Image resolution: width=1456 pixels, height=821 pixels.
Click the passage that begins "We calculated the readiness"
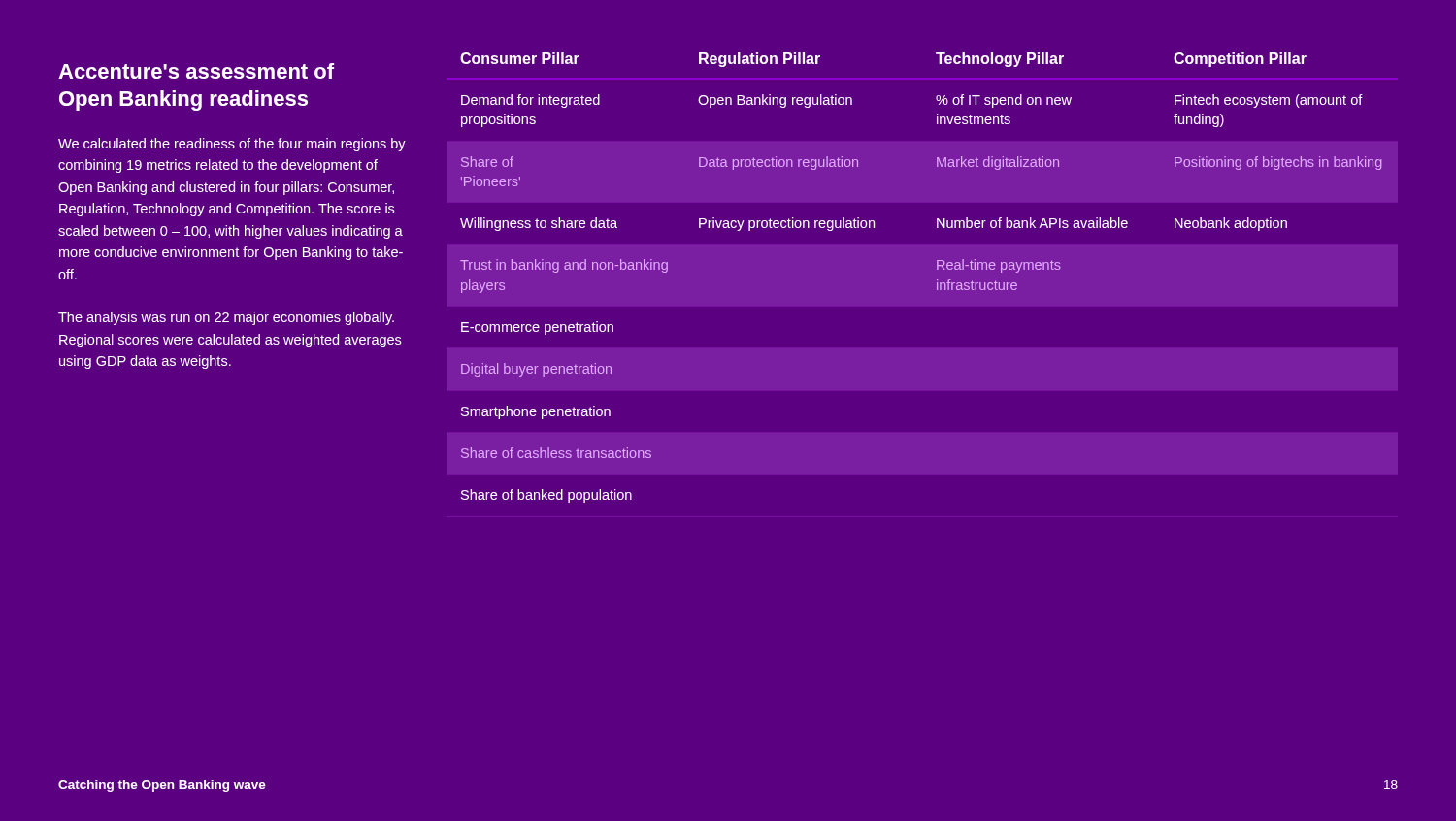point(232,209)
